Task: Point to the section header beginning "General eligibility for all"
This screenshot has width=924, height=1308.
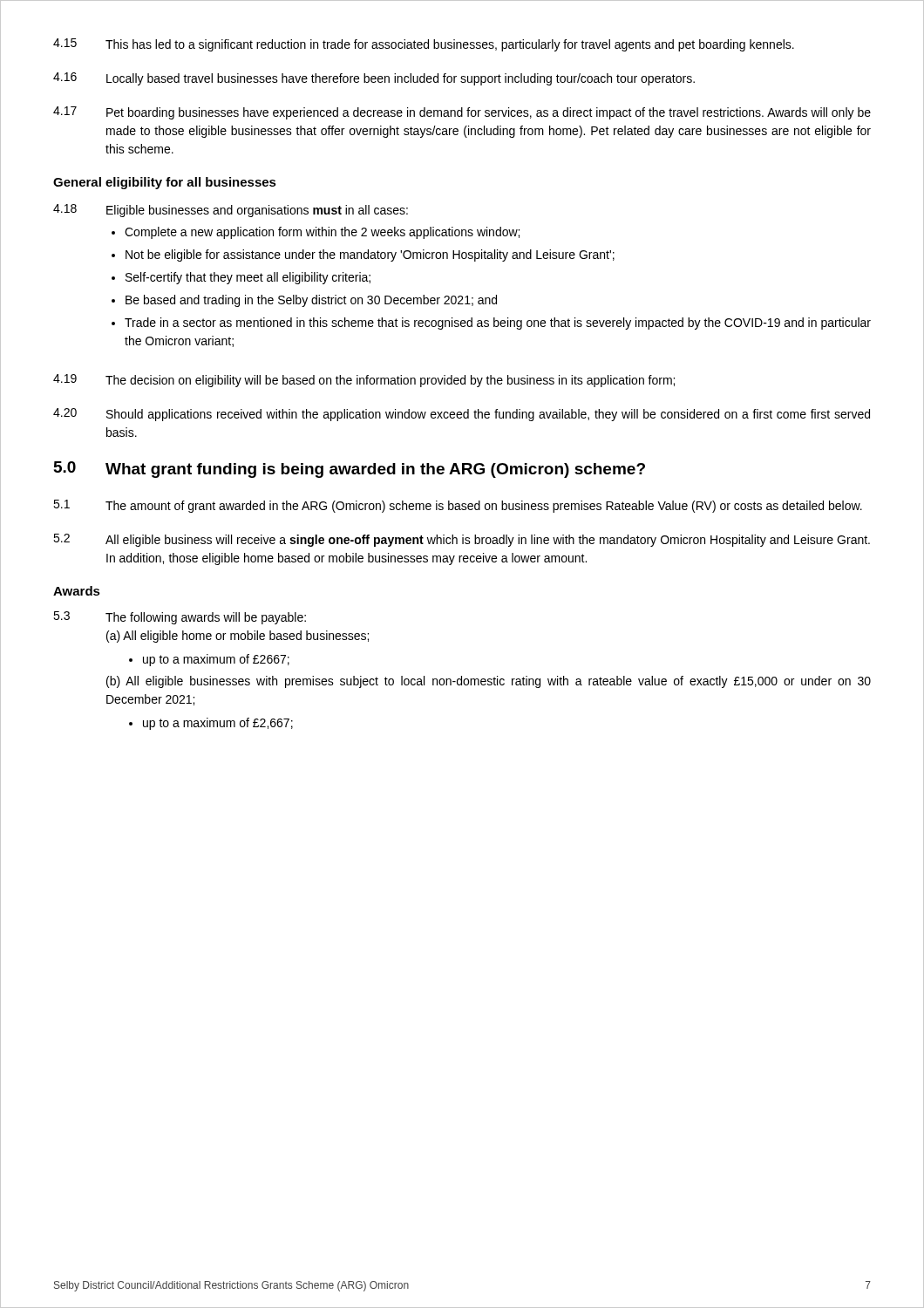Action: [x=165, y=182]
